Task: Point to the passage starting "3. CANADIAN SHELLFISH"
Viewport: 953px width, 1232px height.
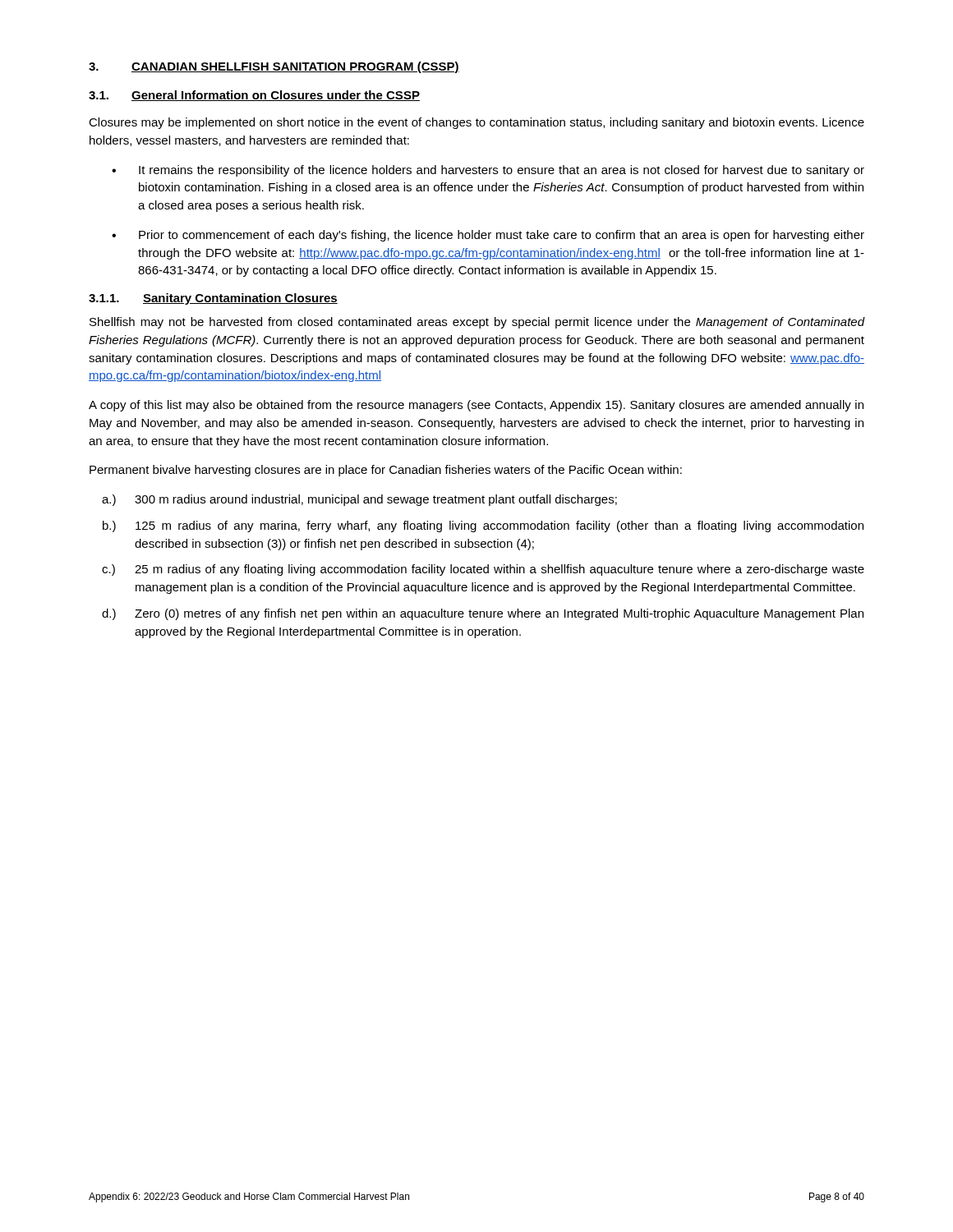Action: (274, 67)
